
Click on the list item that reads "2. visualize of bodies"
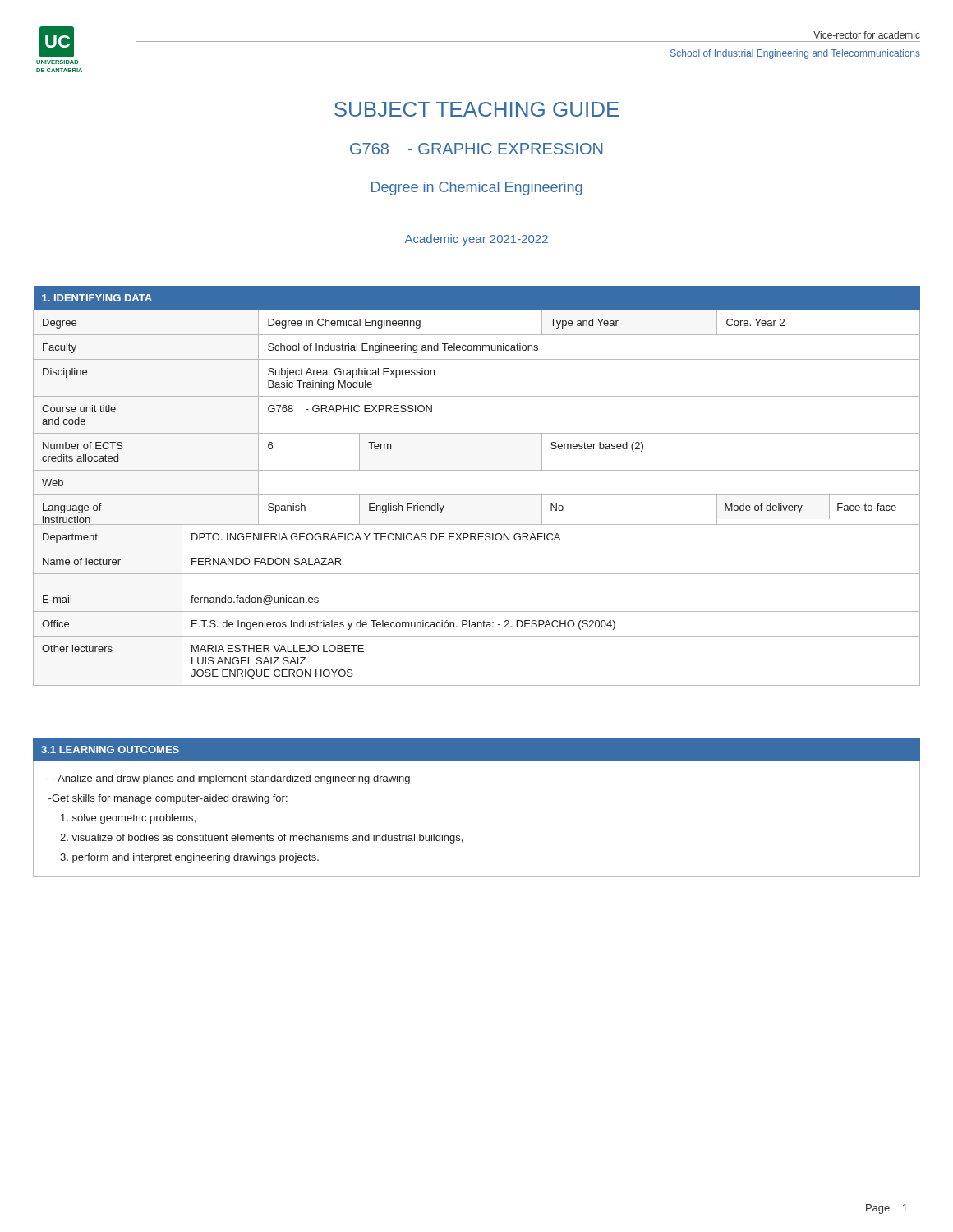tap(262, 838)
